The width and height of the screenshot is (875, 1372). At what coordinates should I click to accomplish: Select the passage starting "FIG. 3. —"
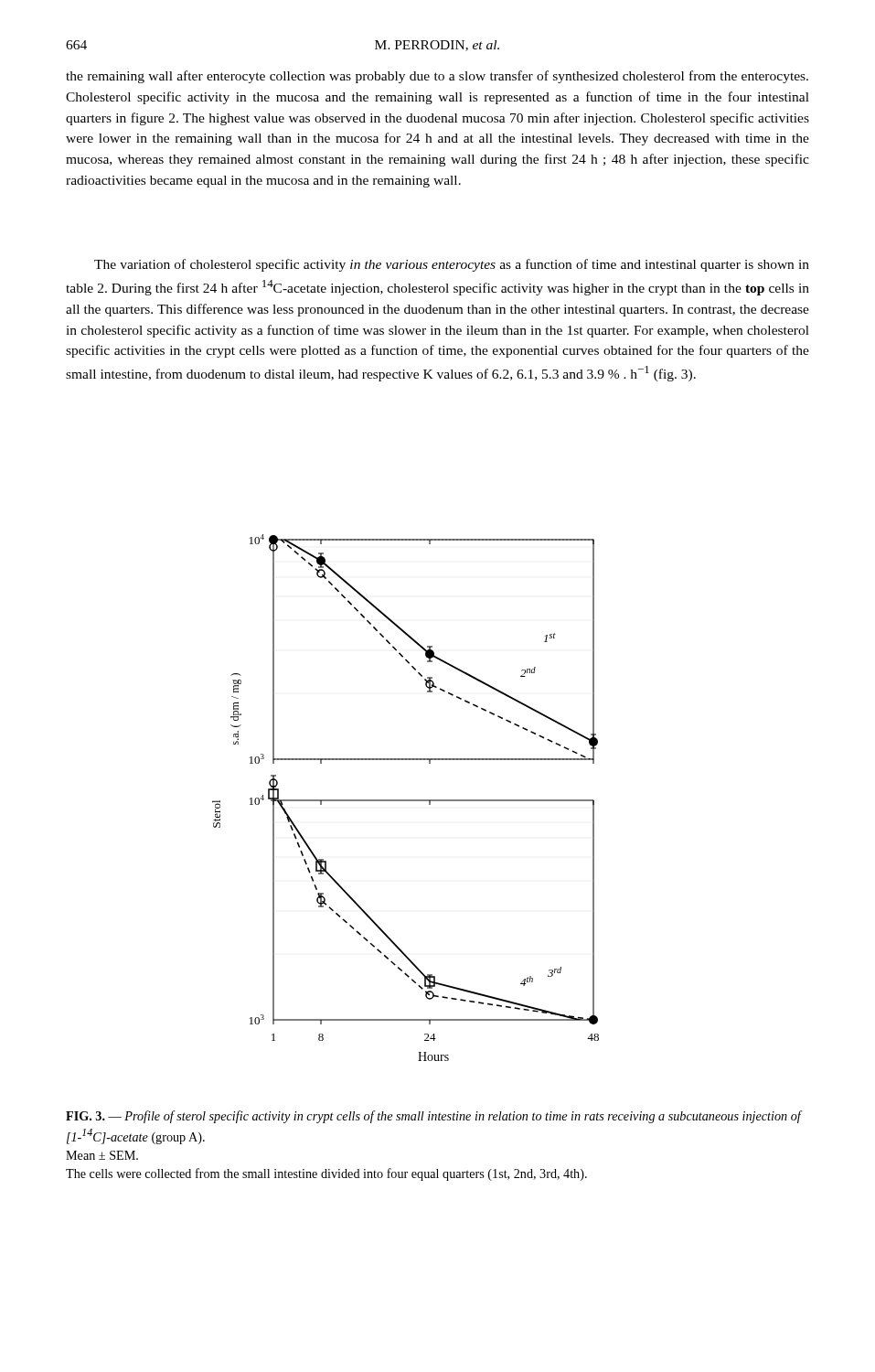pos(433,1117)
